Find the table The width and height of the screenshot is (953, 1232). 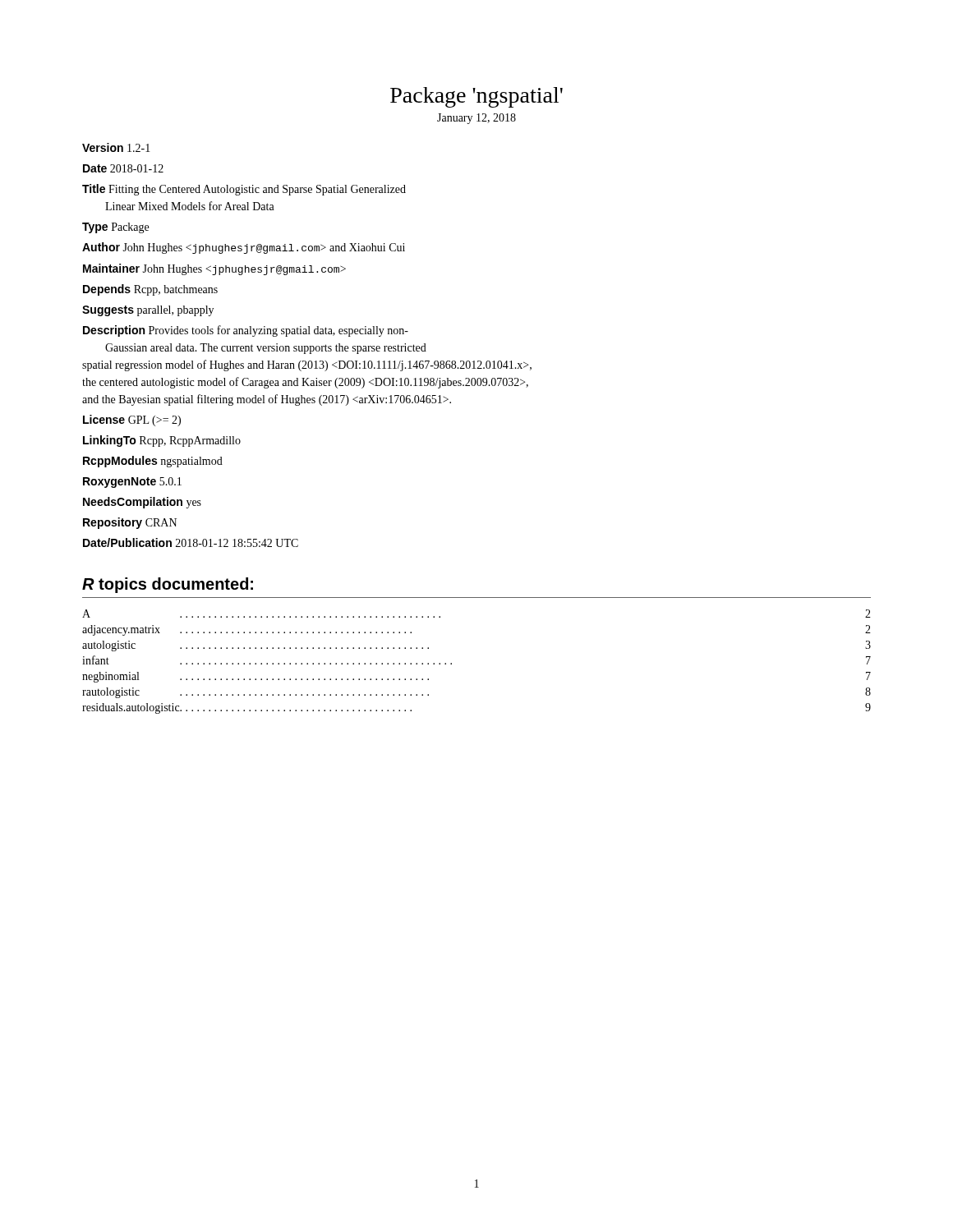(476, 661)
